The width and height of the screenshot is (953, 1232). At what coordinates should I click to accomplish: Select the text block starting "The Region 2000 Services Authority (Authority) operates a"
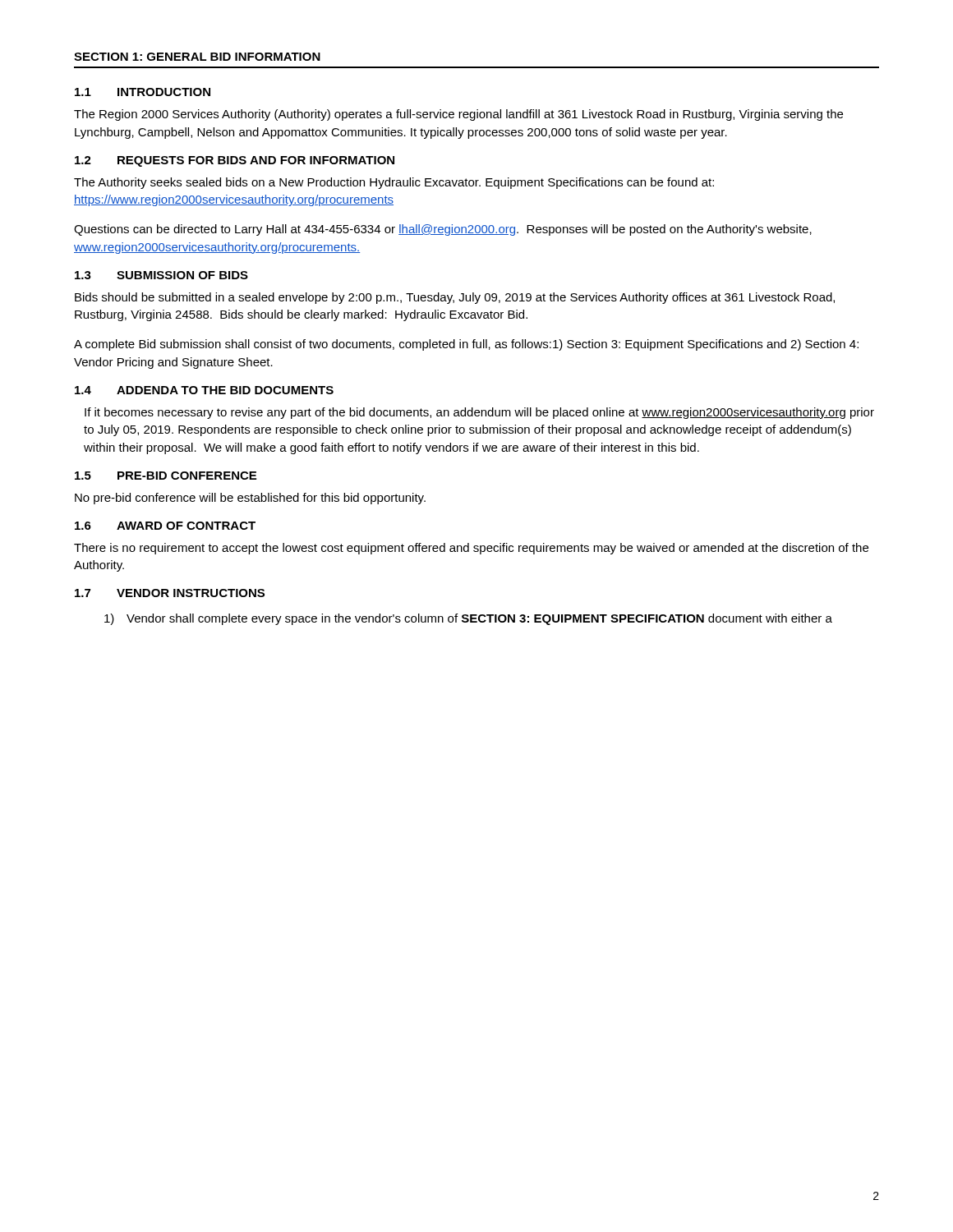459,123
